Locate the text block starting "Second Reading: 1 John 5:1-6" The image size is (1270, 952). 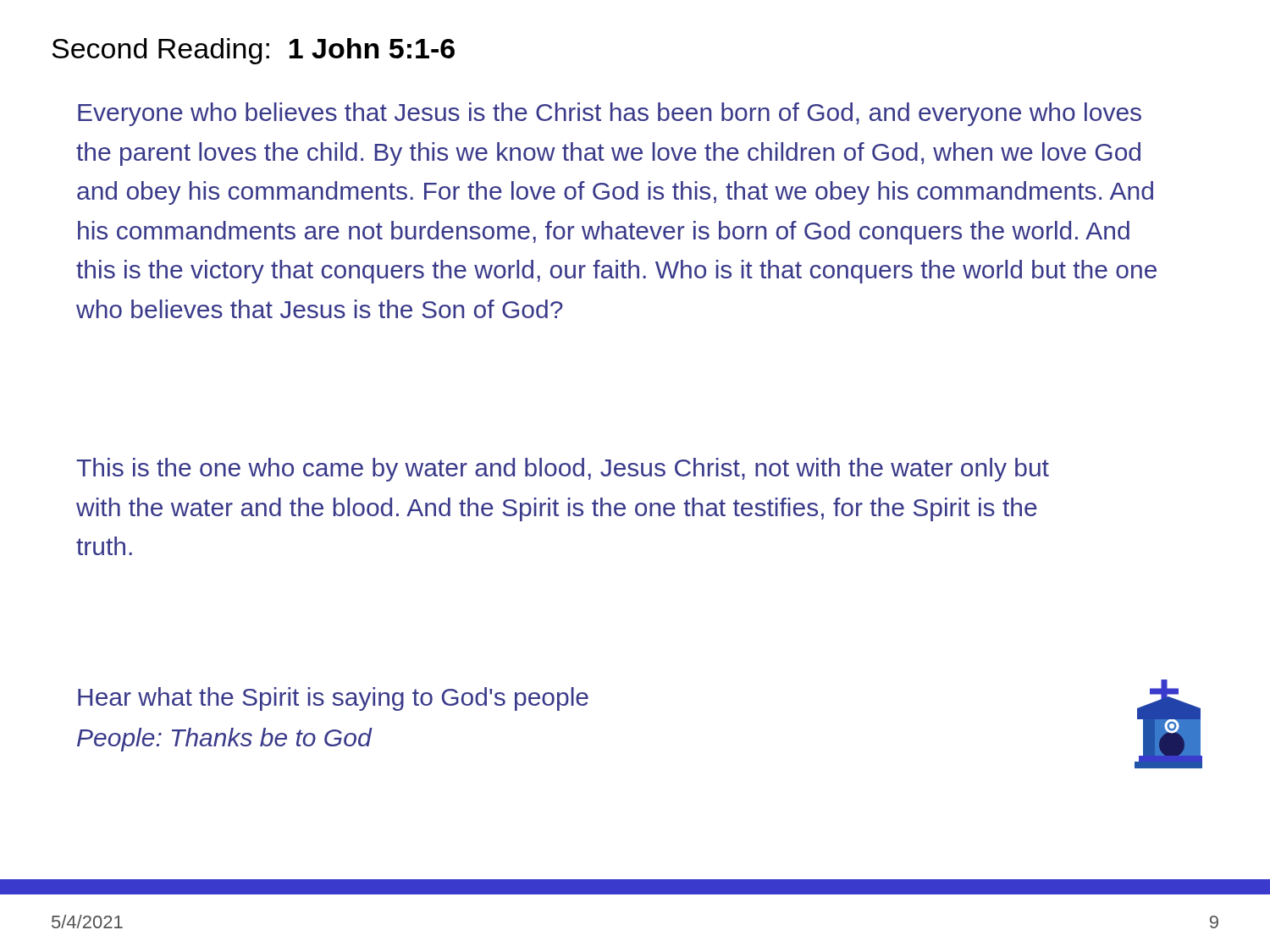pos(253,48)
